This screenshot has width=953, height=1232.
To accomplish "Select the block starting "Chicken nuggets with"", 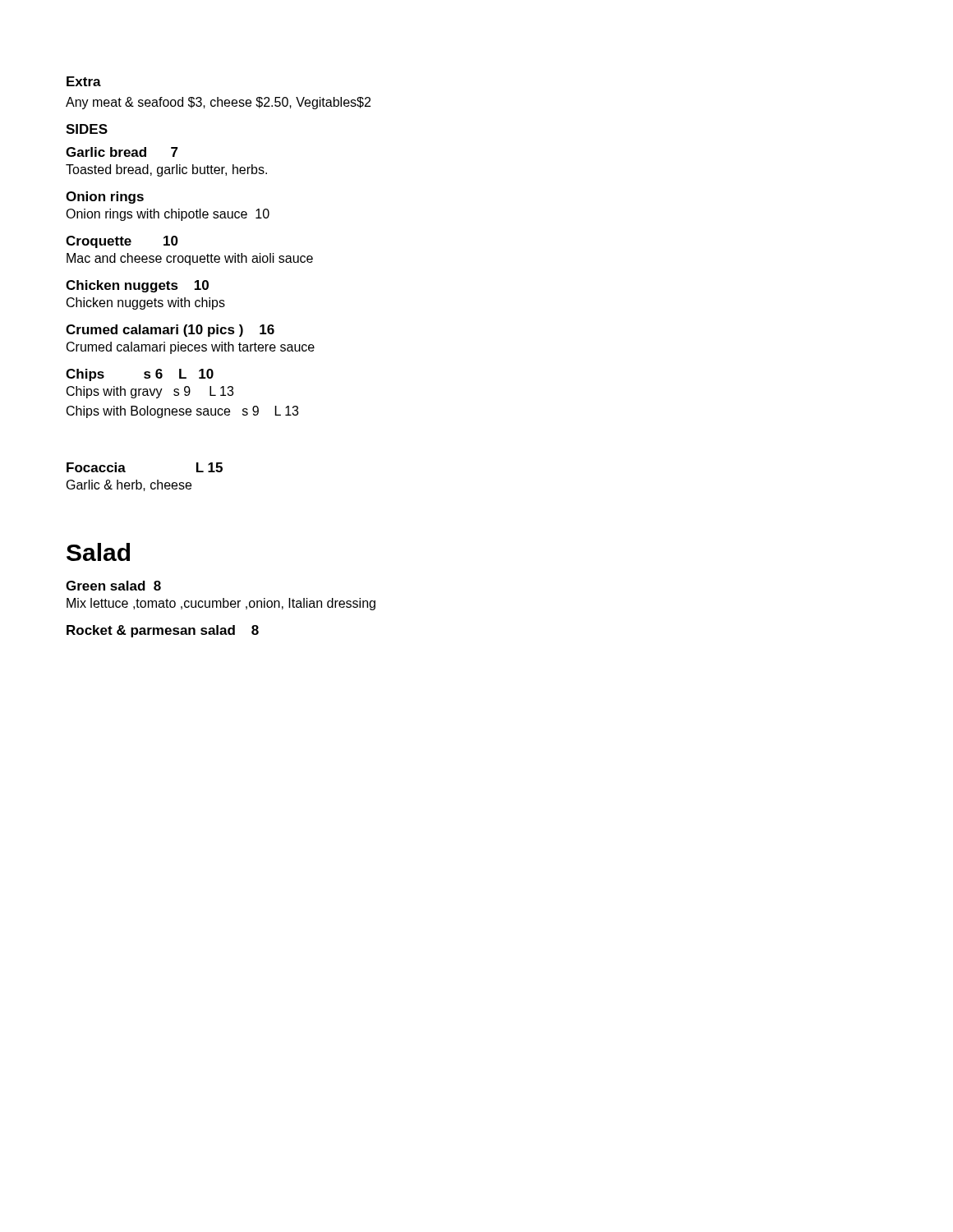I will (145, 303).
